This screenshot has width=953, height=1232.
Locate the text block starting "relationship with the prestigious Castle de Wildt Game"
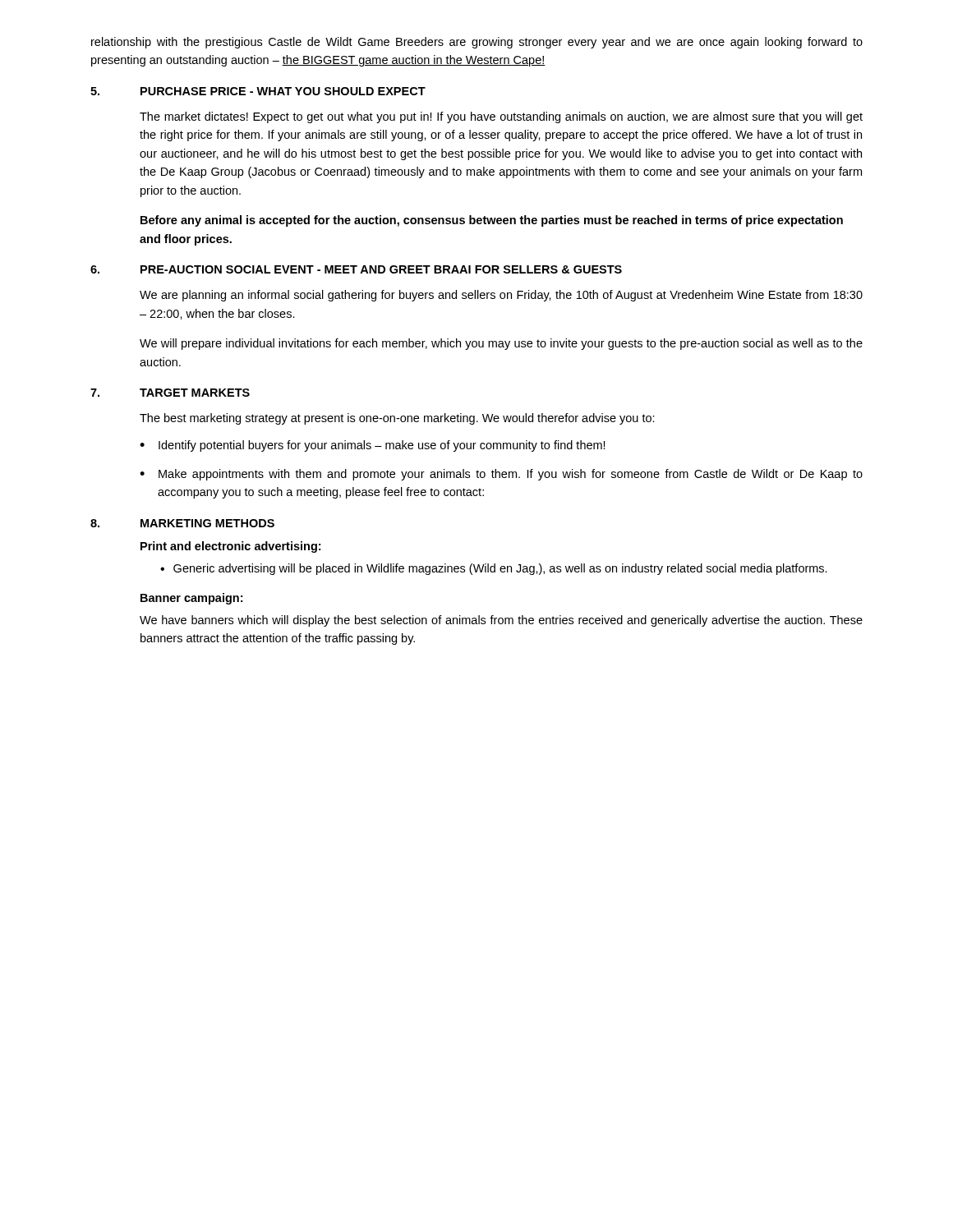coord(476,51)
